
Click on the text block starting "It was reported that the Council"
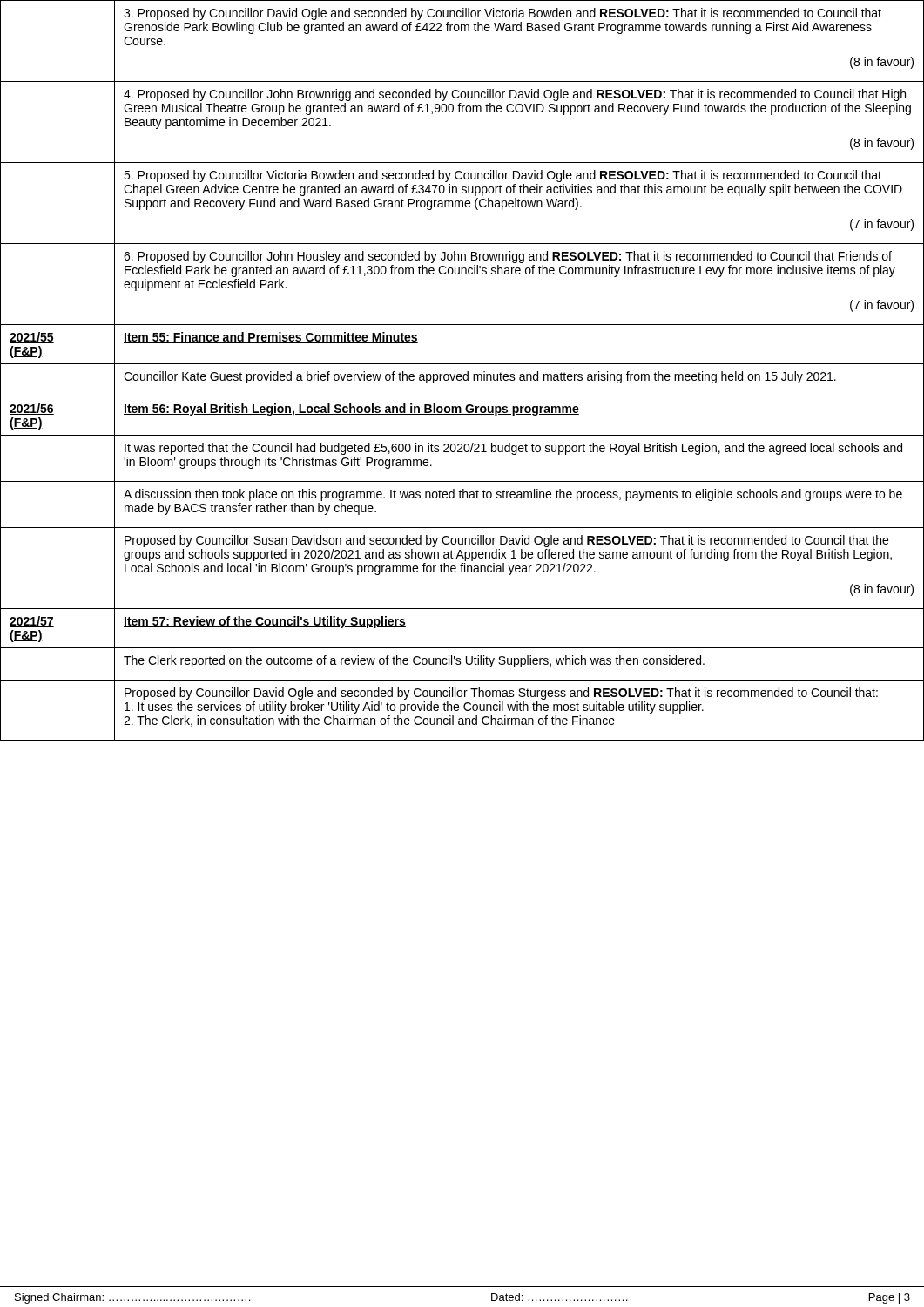pyautogui.click(x=519, y=455)
